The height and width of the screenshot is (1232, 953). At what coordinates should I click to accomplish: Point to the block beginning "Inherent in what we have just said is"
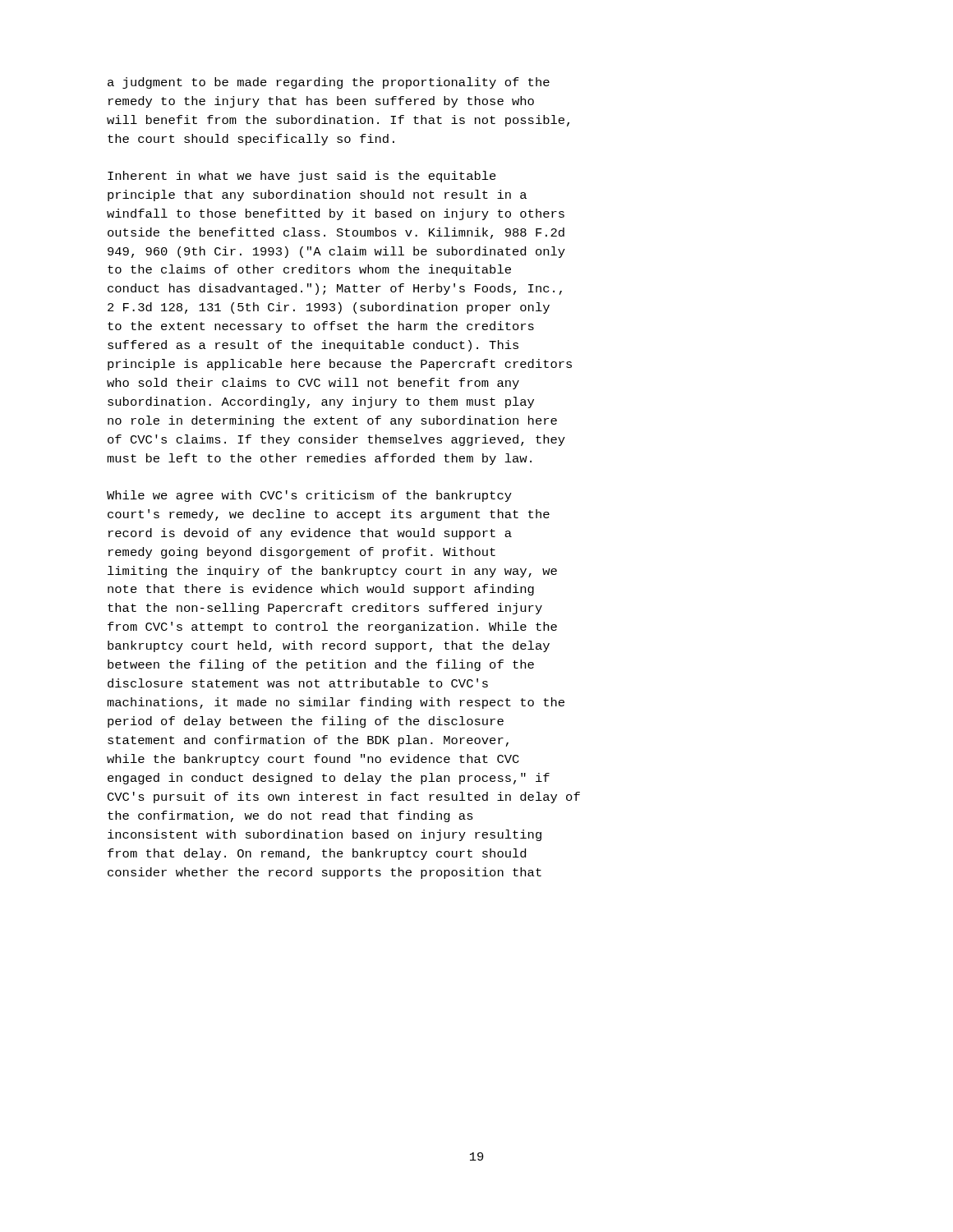(340, 318)
